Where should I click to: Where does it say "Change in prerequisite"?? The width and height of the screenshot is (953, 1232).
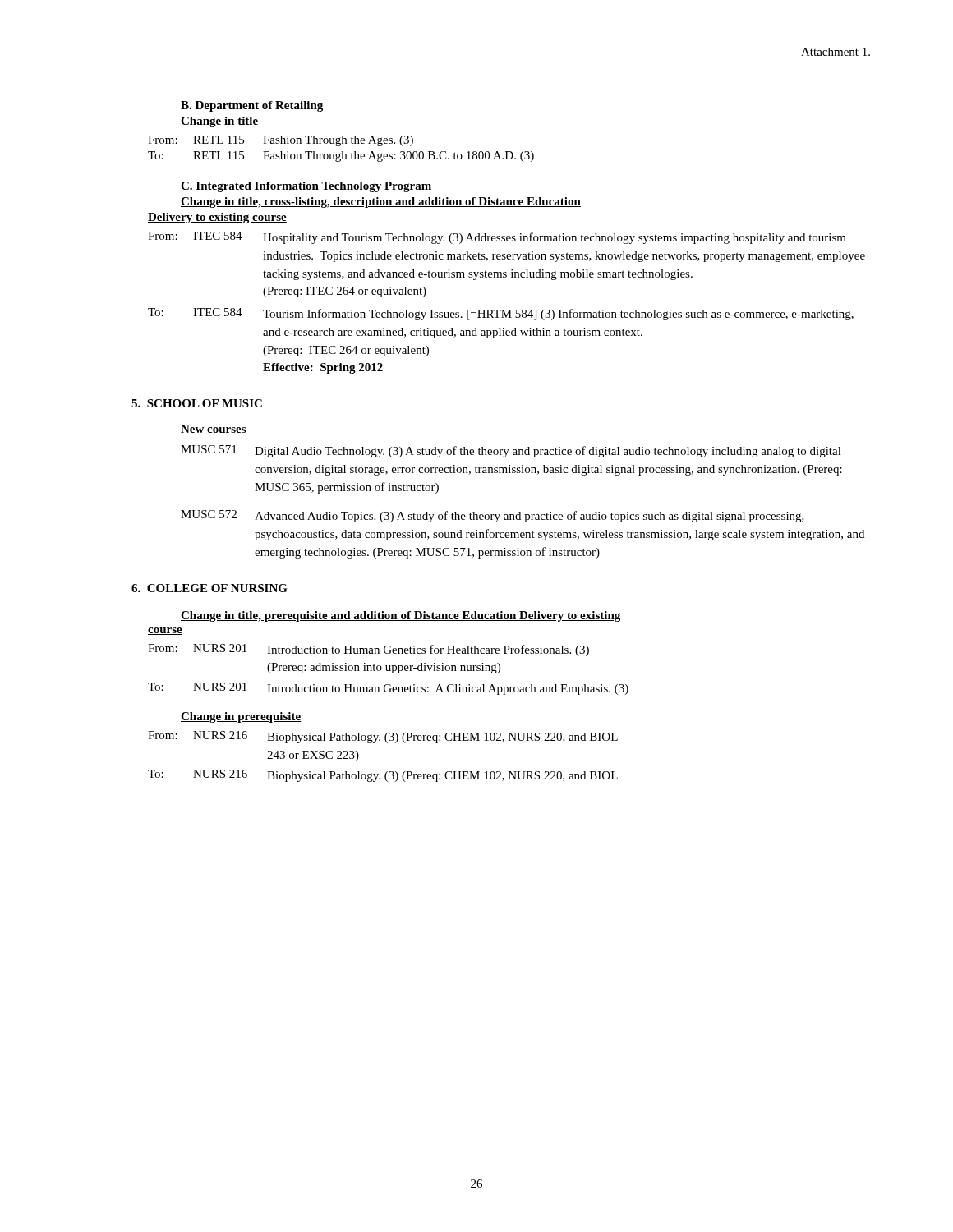coord(241,716)
